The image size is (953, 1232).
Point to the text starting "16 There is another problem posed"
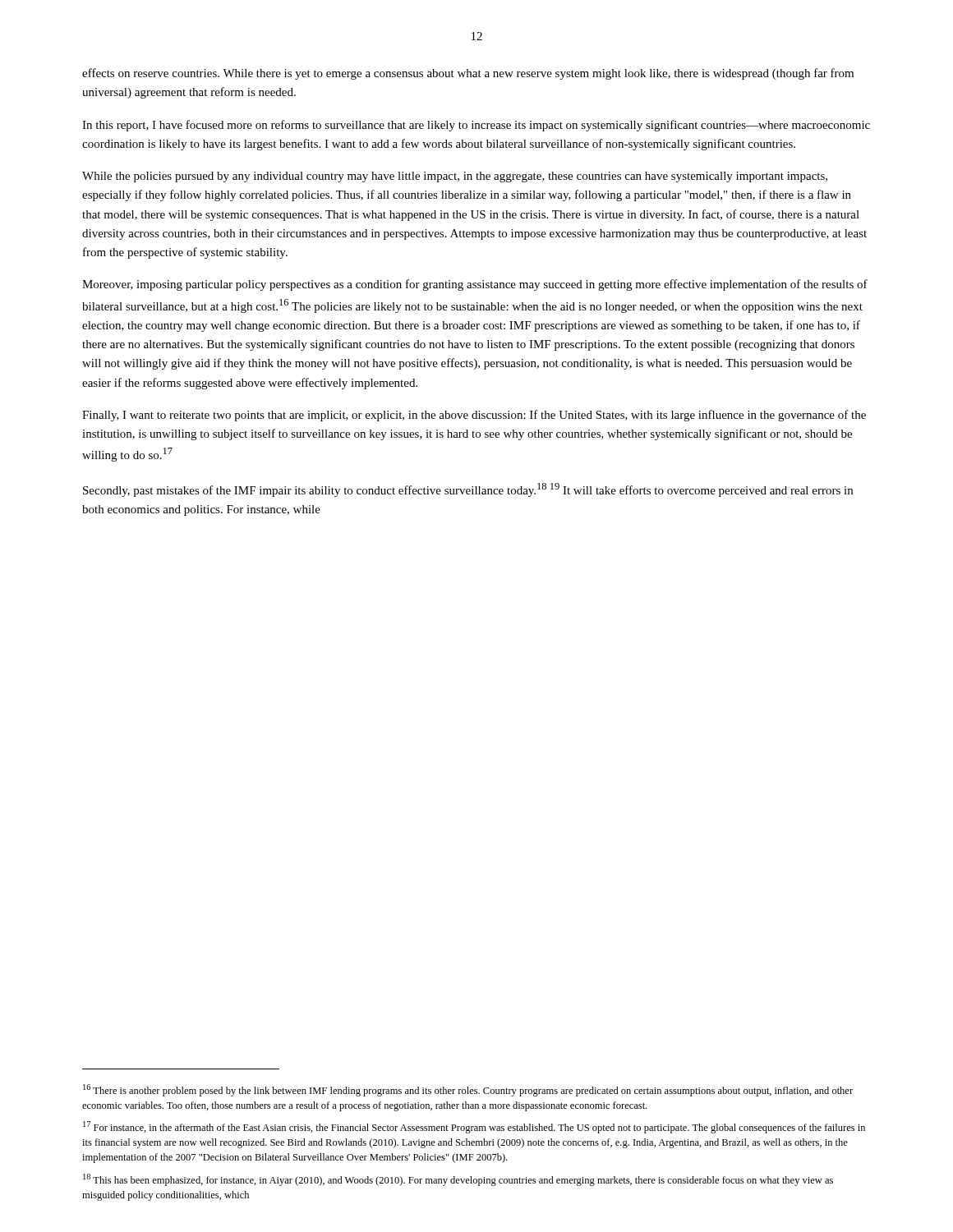(x=467, y=1097)
